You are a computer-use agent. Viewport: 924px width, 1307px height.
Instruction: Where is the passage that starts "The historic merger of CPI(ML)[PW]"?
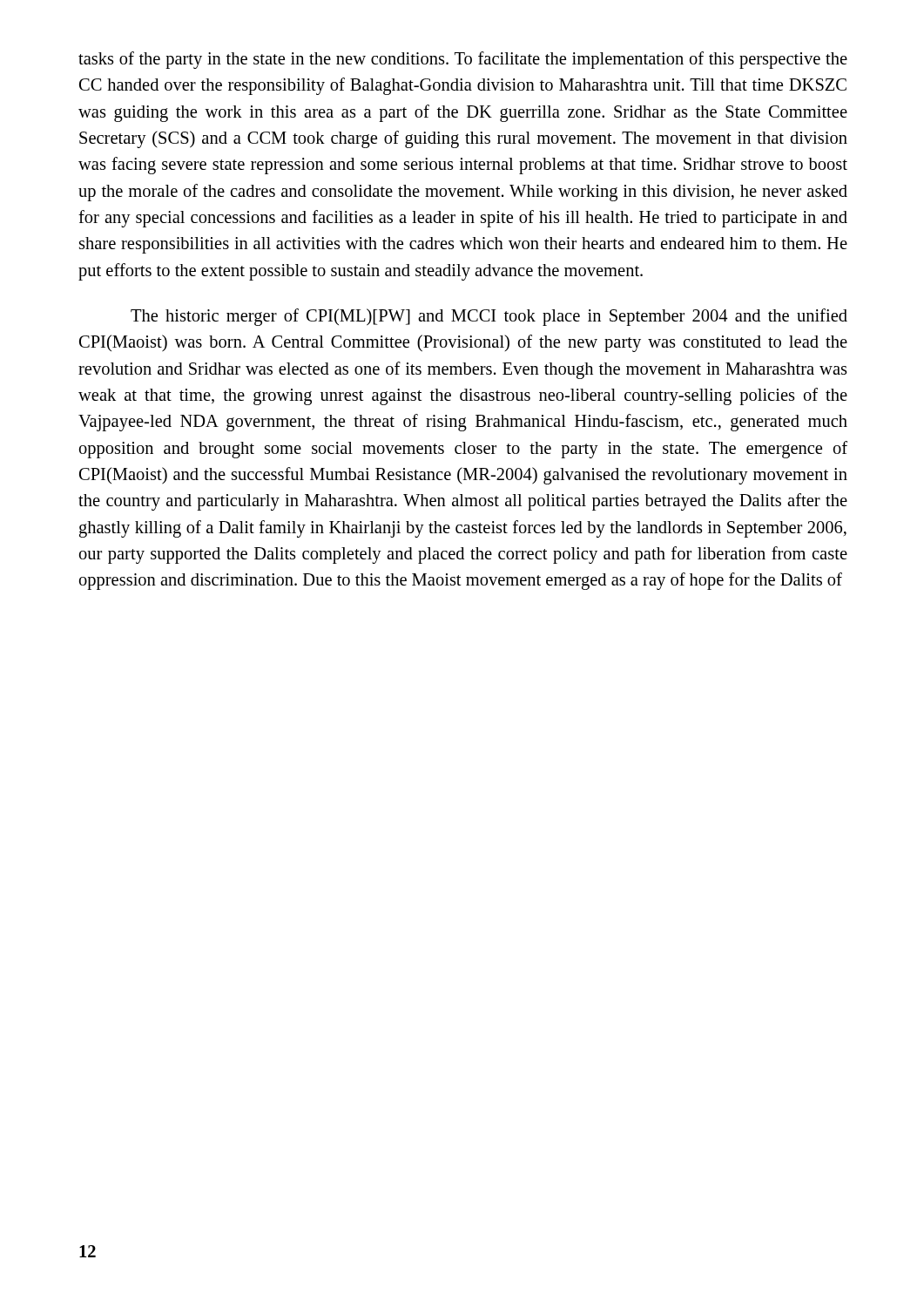pos(463,448)
